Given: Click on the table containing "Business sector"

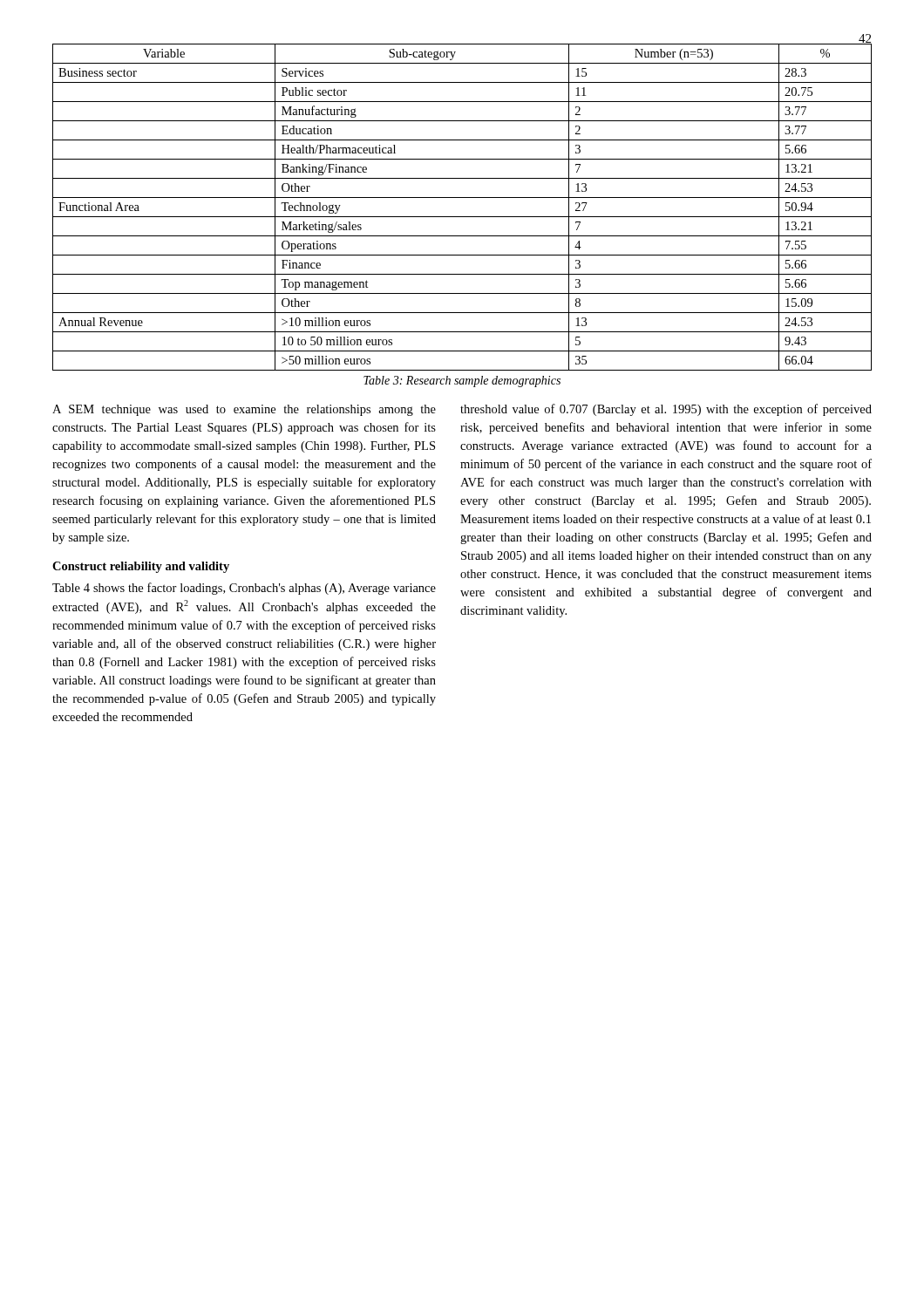Looking at the screenshot, I should [462, 207].
